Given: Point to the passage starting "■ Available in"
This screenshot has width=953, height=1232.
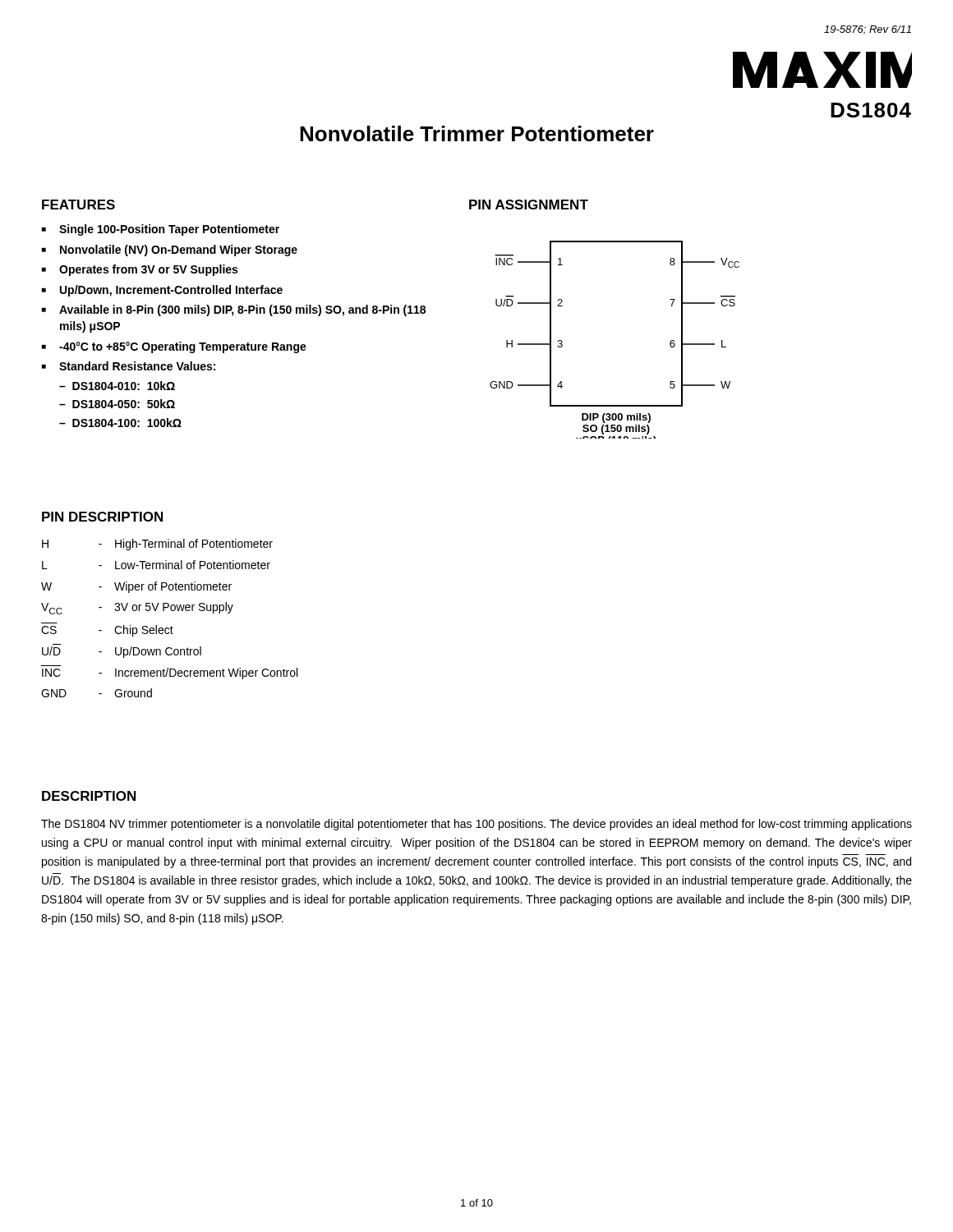Looking at the screenshot, I should [242, 319].
